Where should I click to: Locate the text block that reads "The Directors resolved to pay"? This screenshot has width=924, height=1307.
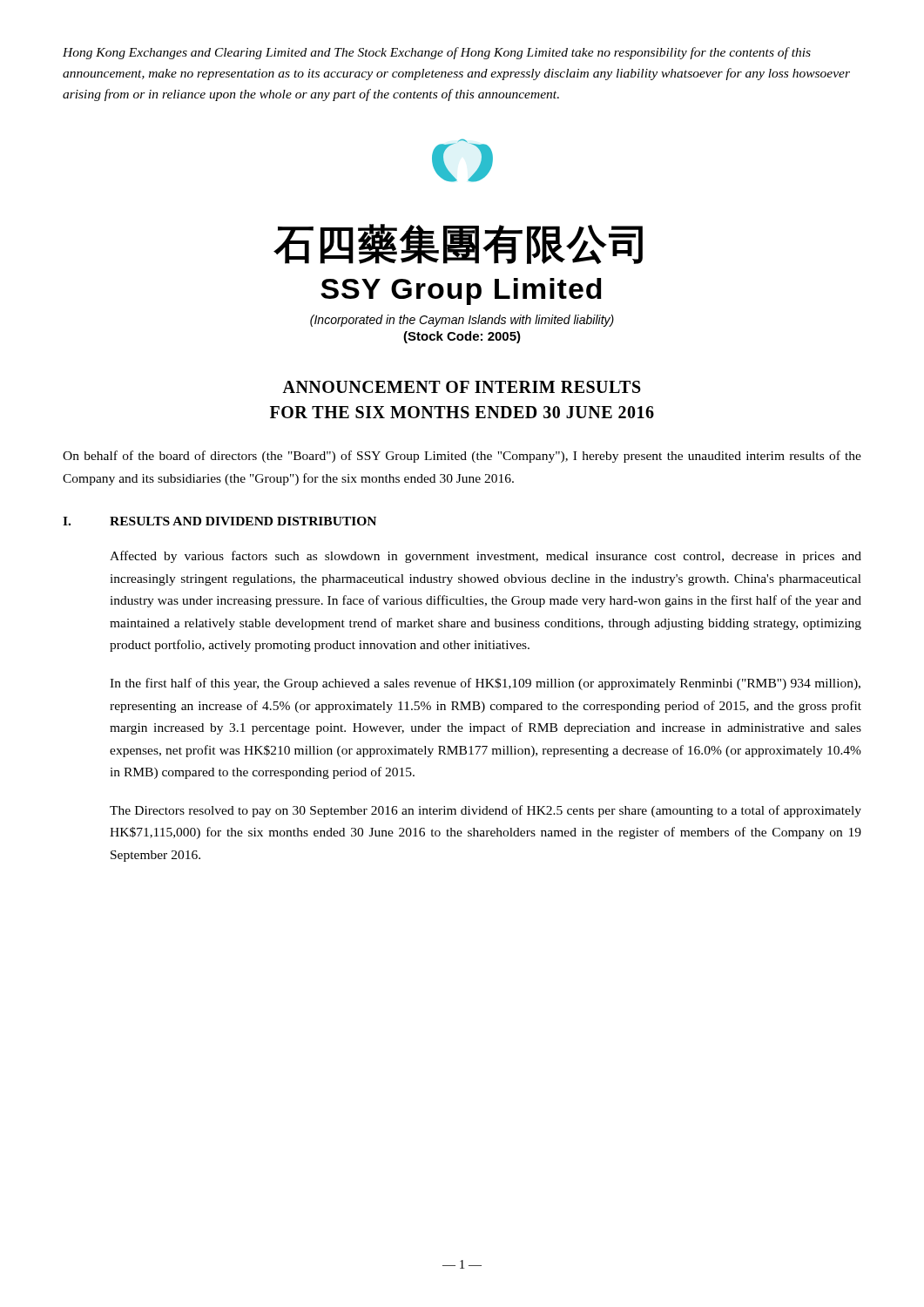tap(486, 832)
